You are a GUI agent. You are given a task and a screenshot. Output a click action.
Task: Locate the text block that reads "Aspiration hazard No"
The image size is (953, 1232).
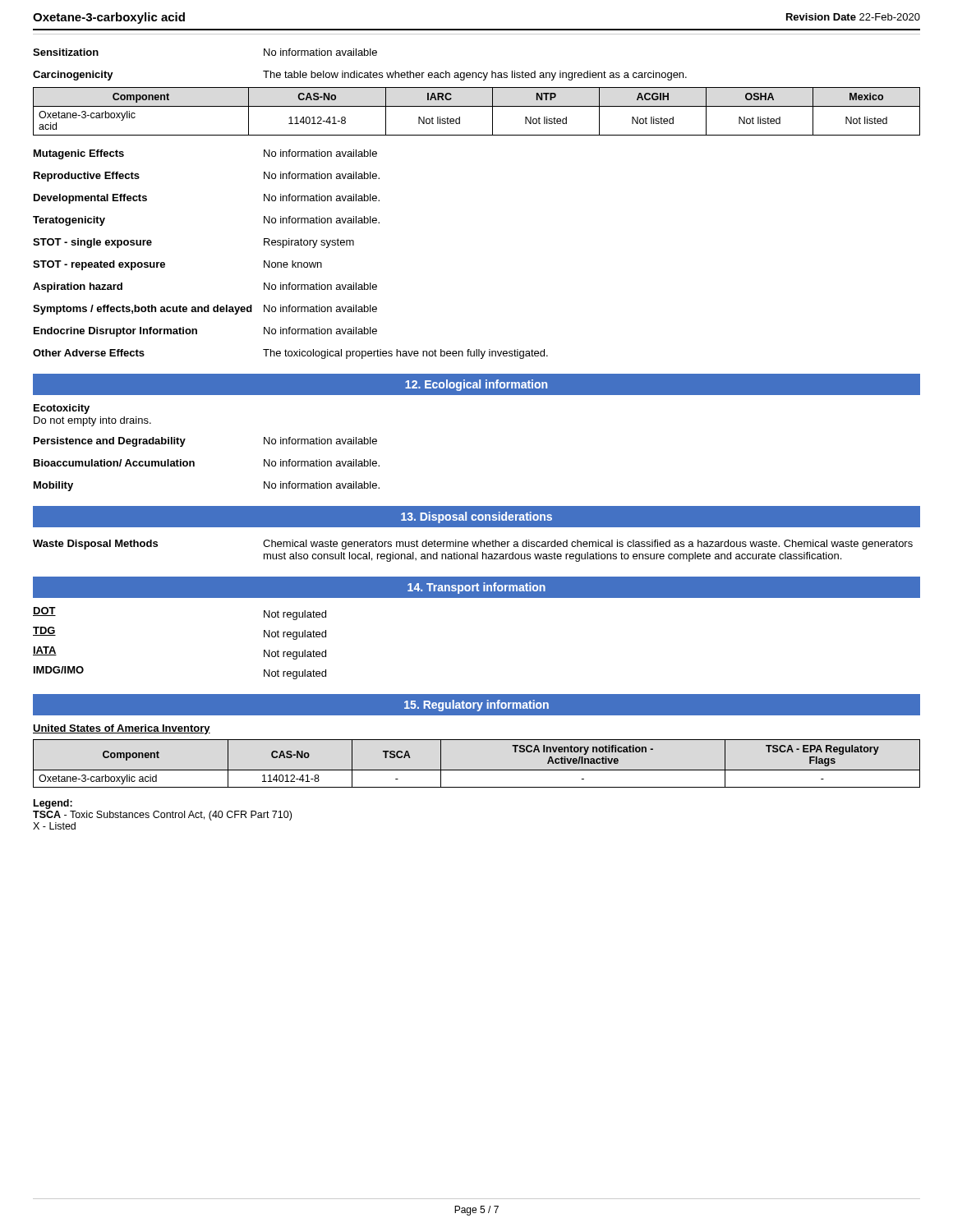pyautogui.click(x=76, y=289)
